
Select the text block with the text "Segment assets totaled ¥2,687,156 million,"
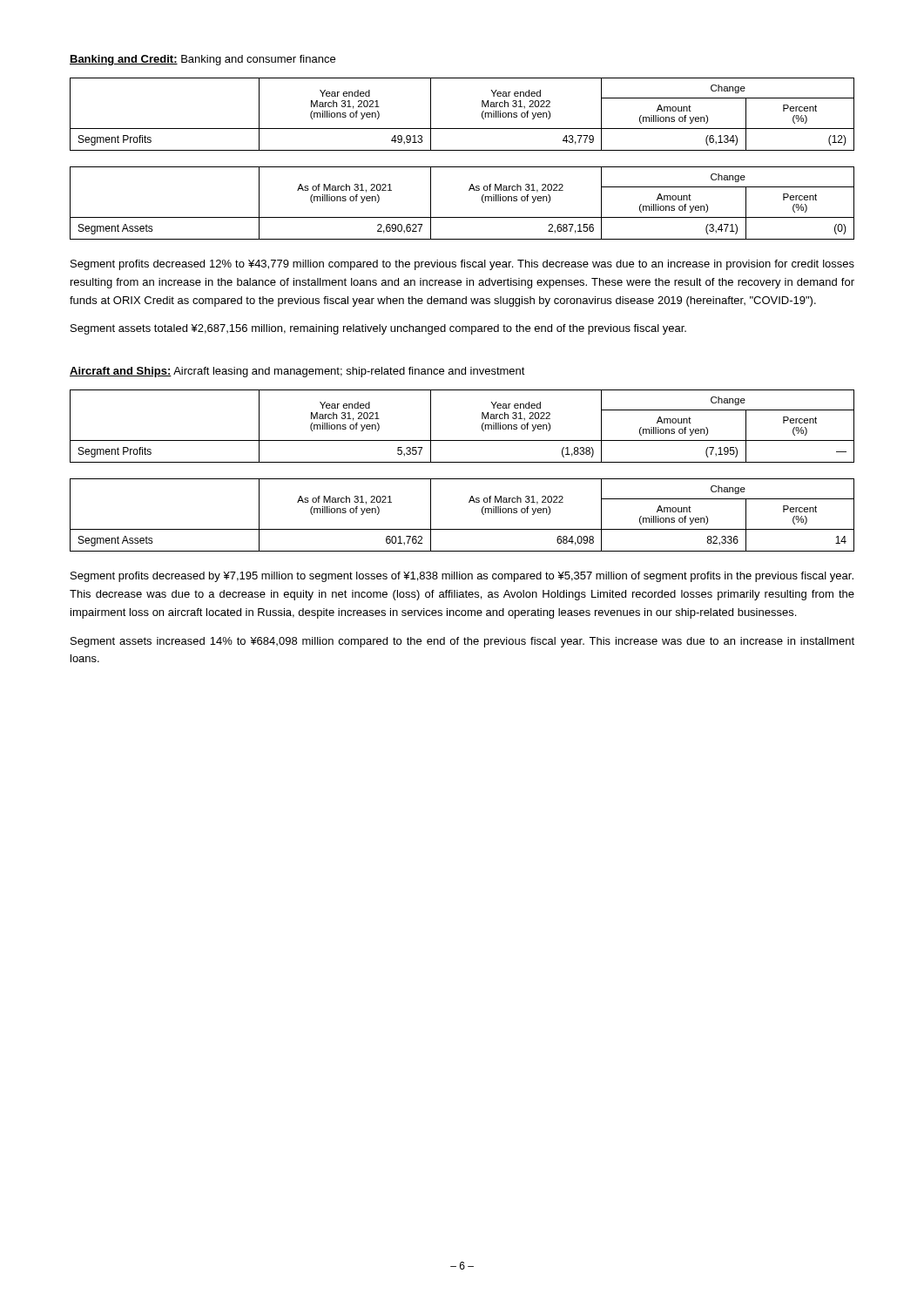pos(378,328)
